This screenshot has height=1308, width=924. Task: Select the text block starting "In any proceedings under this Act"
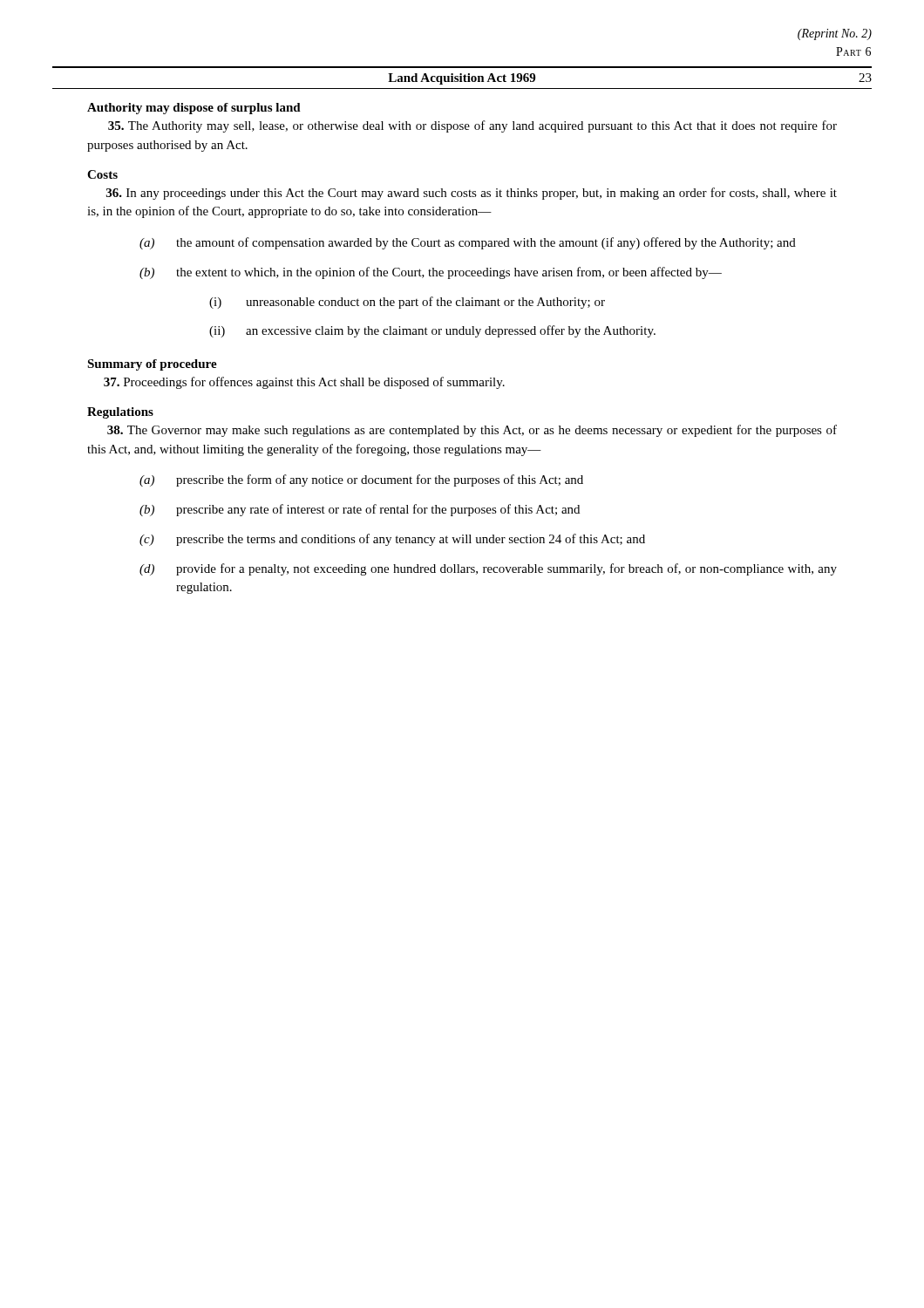point(462,202)
